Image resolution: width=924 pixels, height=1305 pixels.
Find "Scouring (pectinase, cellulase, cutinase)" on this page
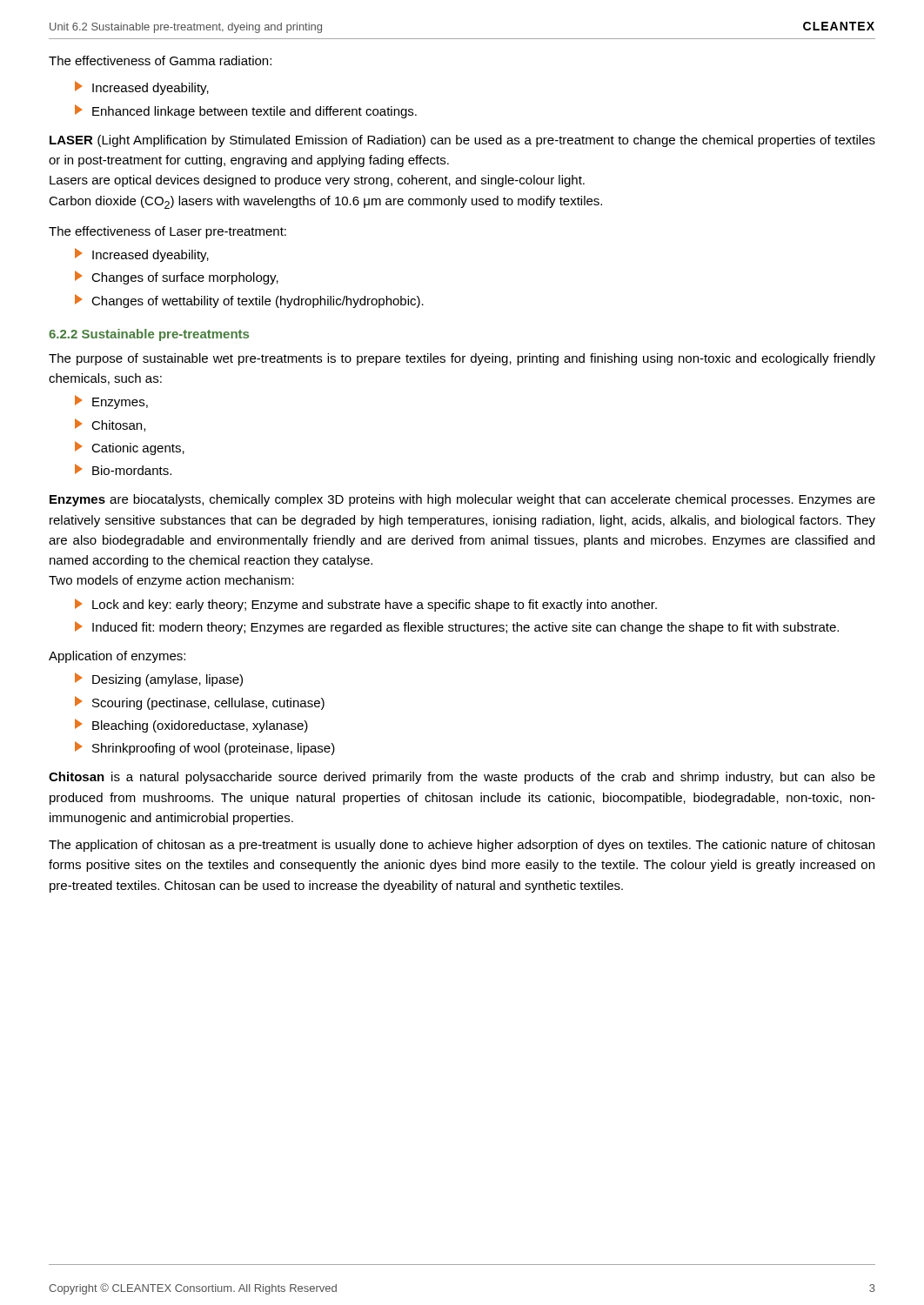(x=200, y=702)
